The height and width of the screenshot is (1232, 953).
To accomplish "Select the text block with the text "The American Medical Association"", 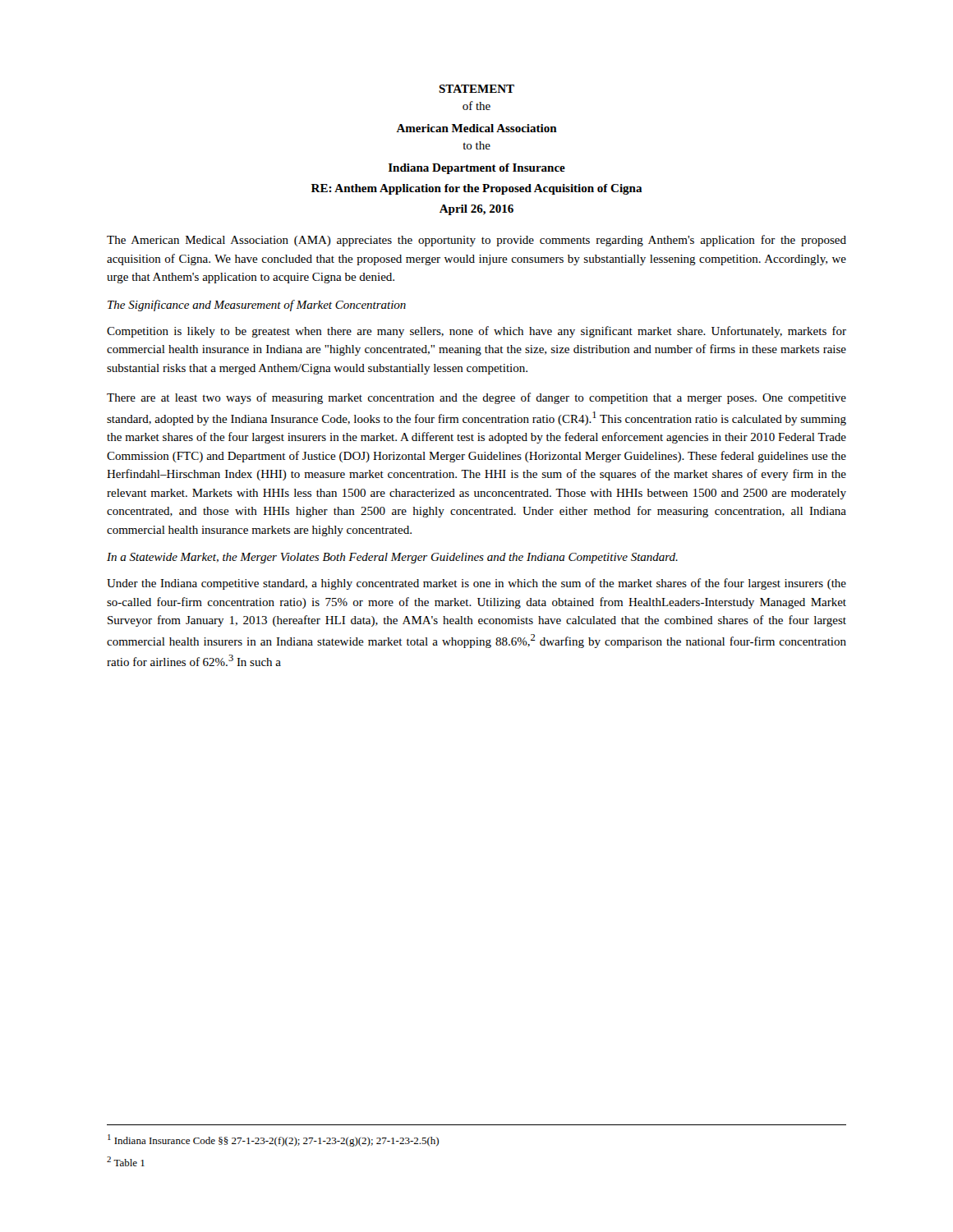I will [x=476, y=258].
